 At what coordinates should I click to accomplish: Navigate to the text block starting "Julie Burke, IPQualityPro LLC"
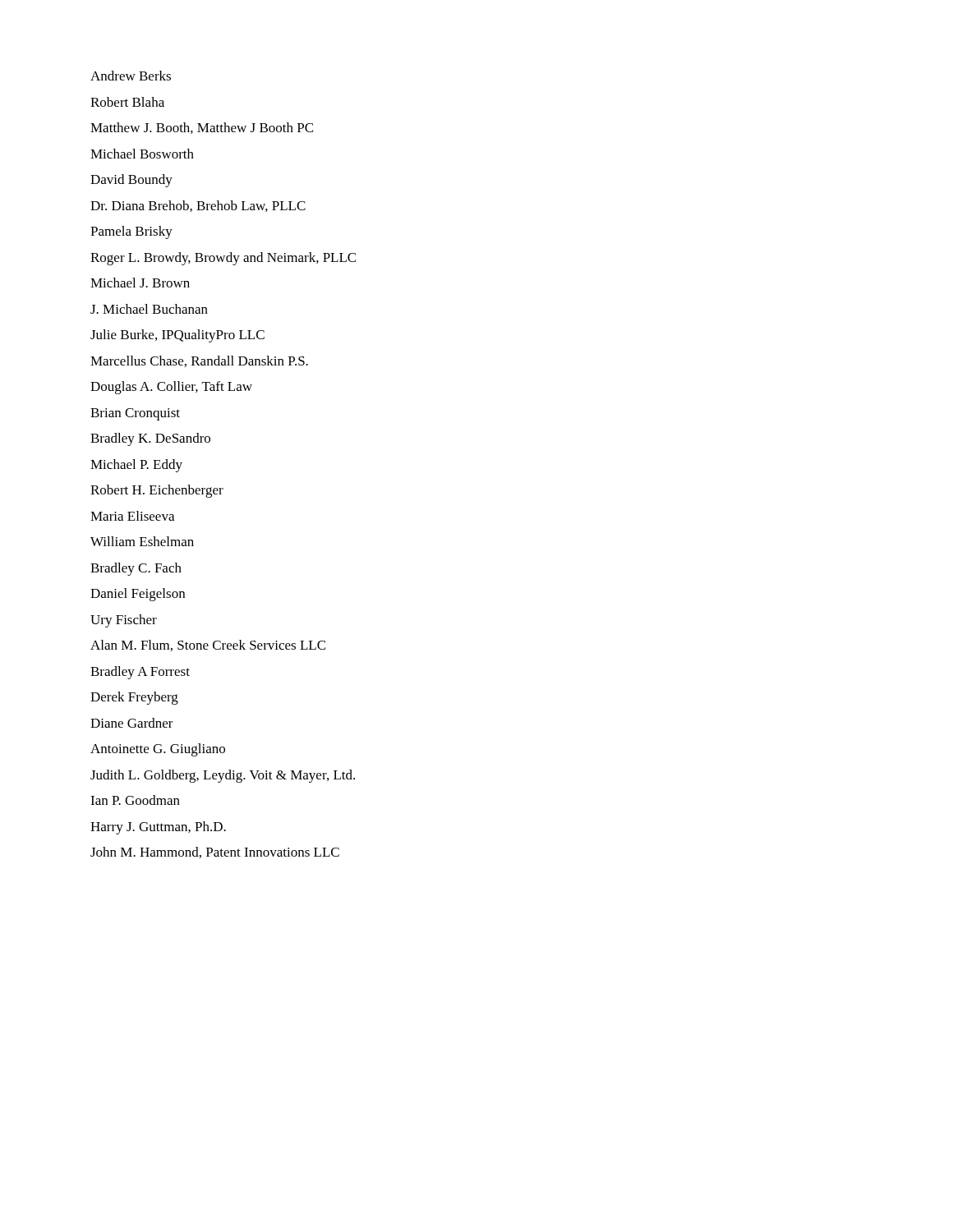[178, 335]
